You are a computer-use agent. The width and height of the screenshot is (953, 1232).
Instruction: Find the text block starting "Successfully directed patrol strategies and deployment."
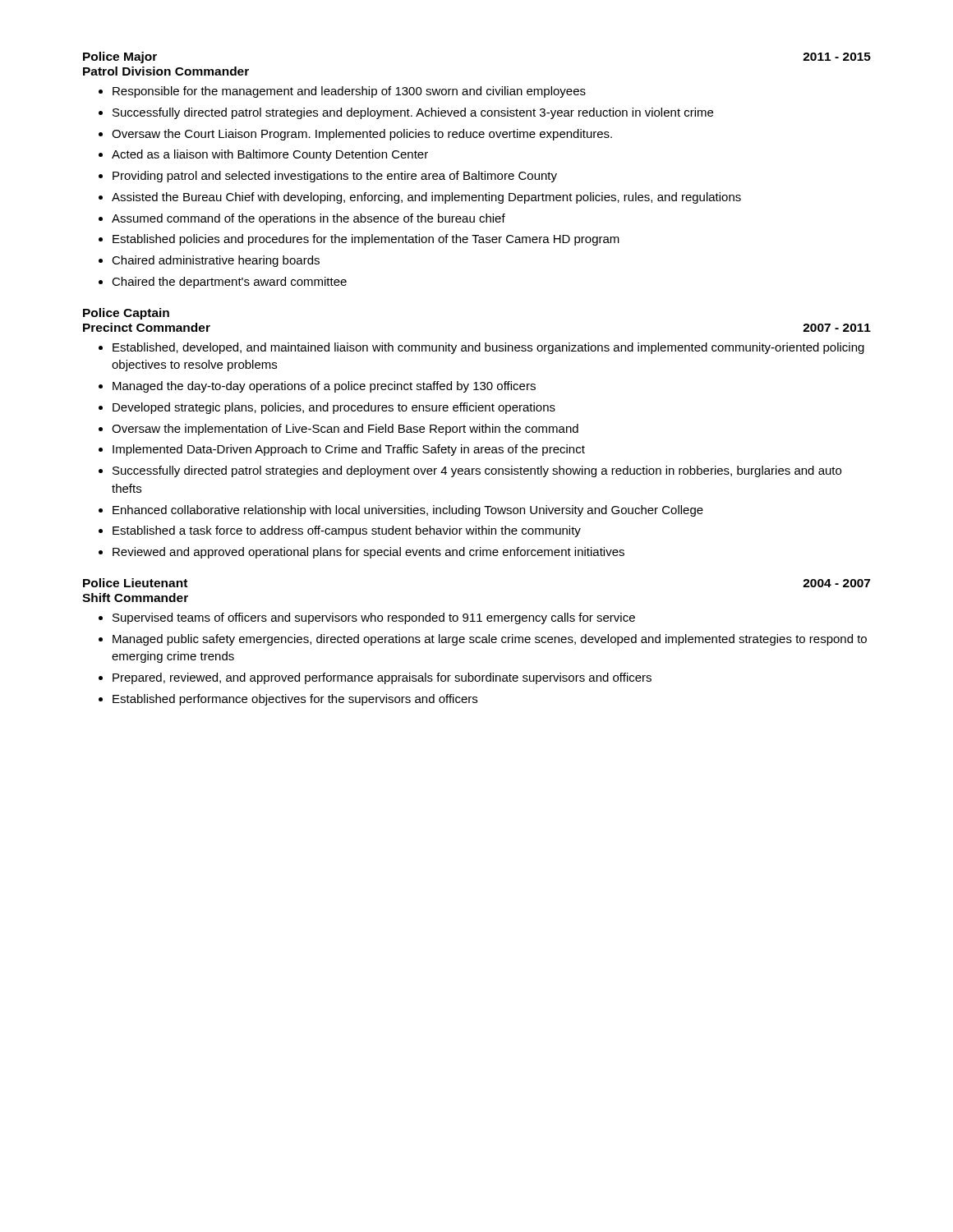pyautogui.click(x=413, y=112)
